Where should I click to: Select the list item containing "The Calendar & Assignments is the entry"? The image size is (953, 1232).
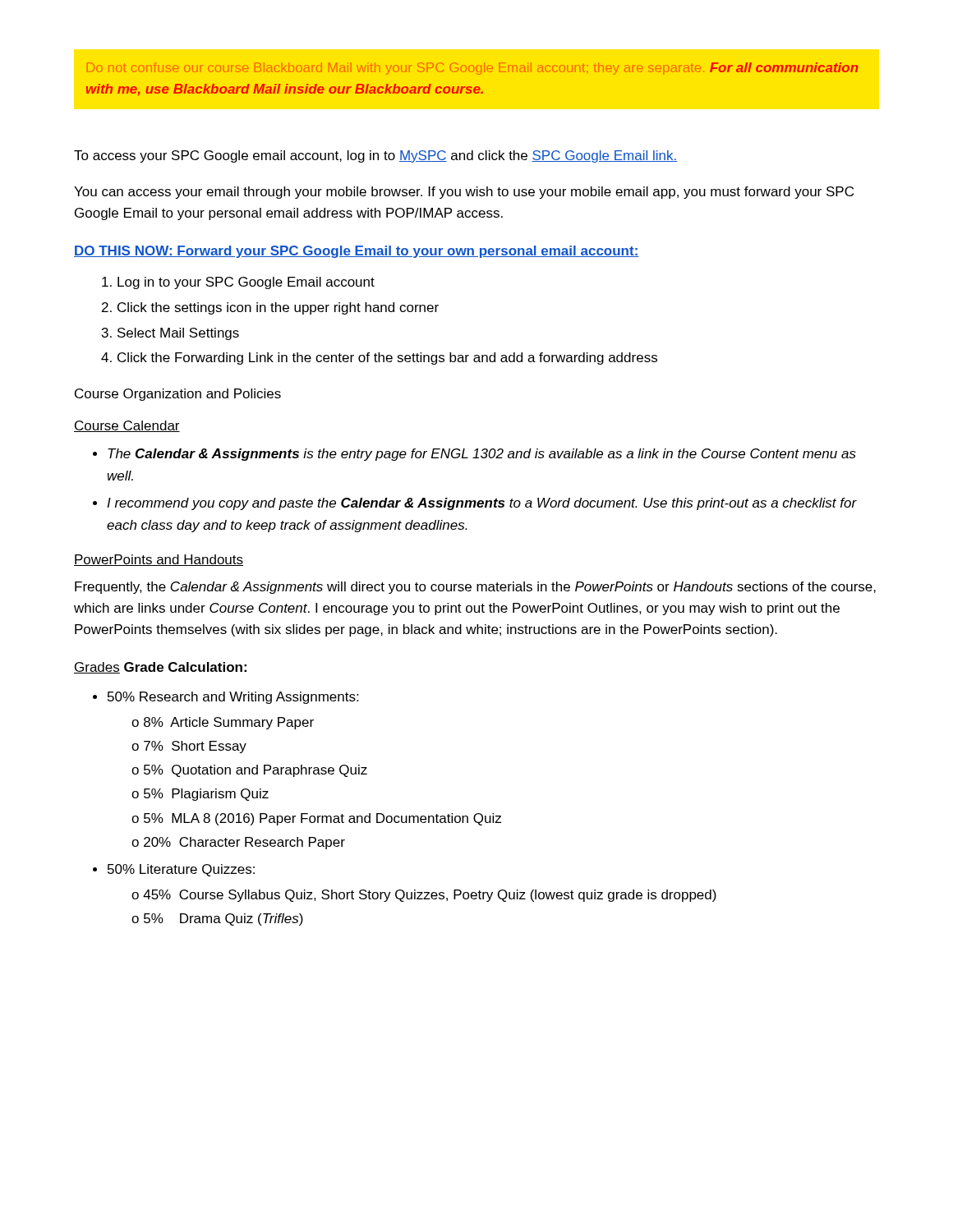click(x=481, y=465)
